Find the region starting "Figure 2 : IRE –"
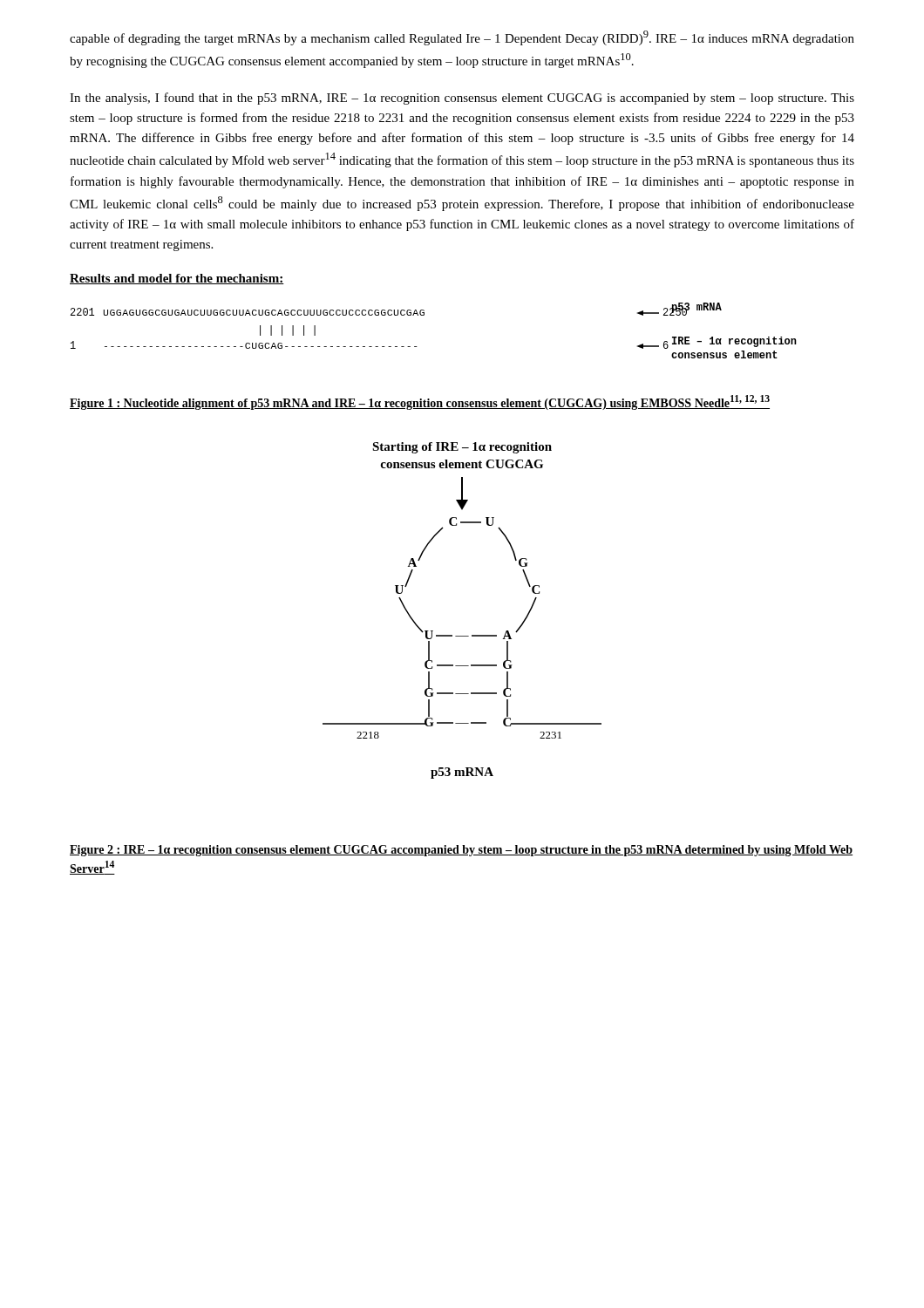This screenshot has height=1308, width=924. (x=461, y=859)
